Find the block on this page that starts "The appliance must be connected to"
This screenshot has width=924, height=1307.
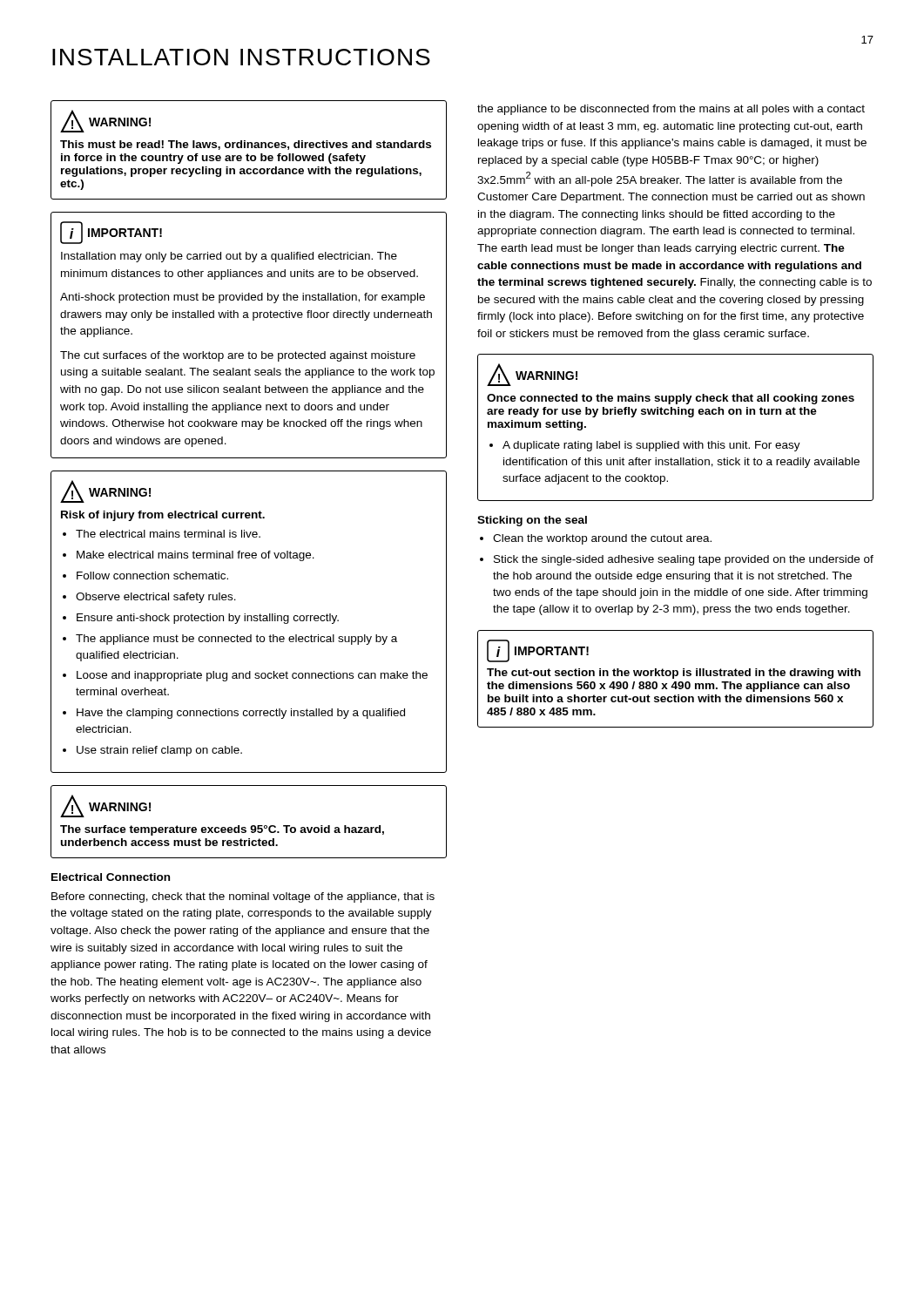pyautogui.click(x=237, y=646)
